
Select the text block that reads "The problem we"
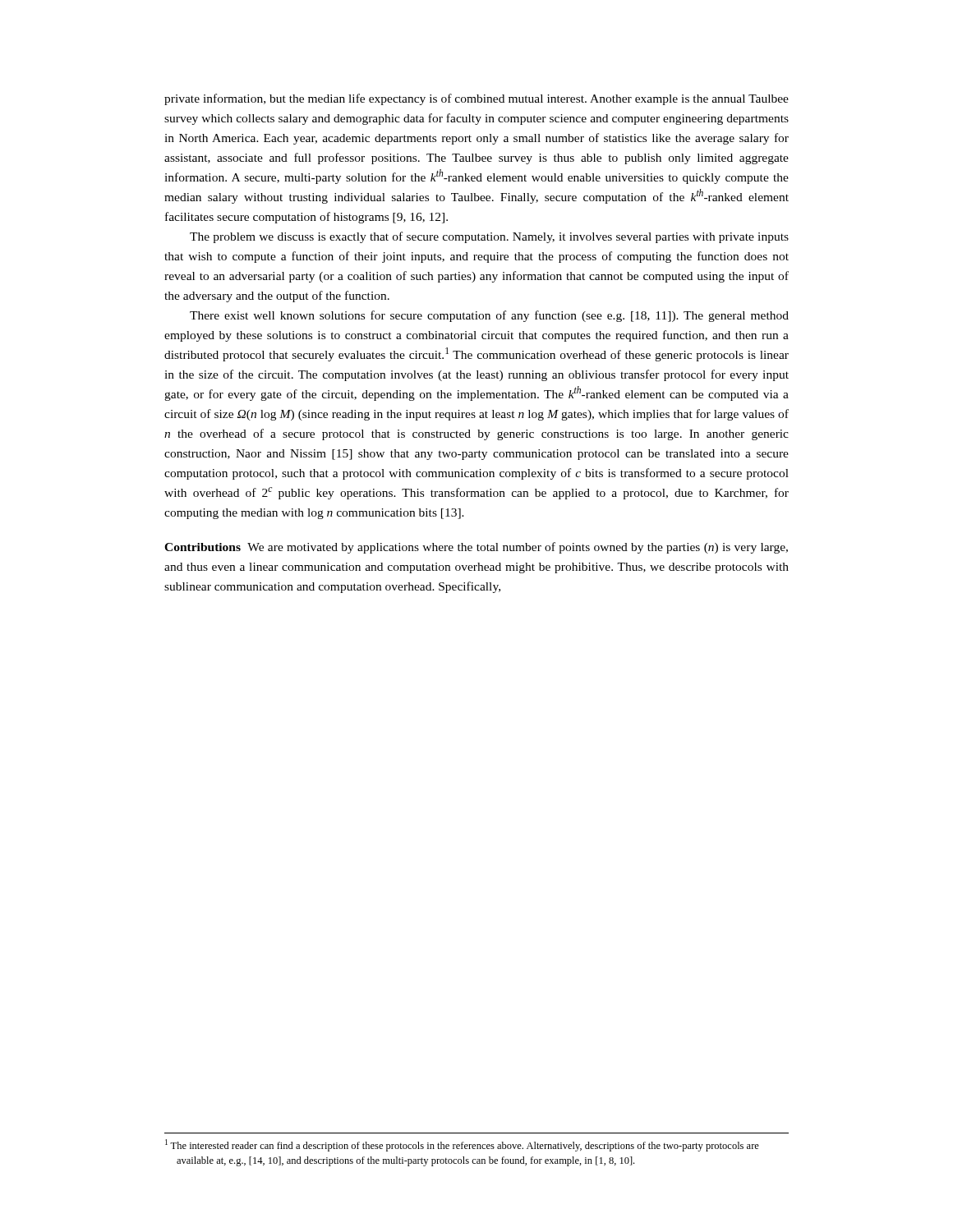476,266
